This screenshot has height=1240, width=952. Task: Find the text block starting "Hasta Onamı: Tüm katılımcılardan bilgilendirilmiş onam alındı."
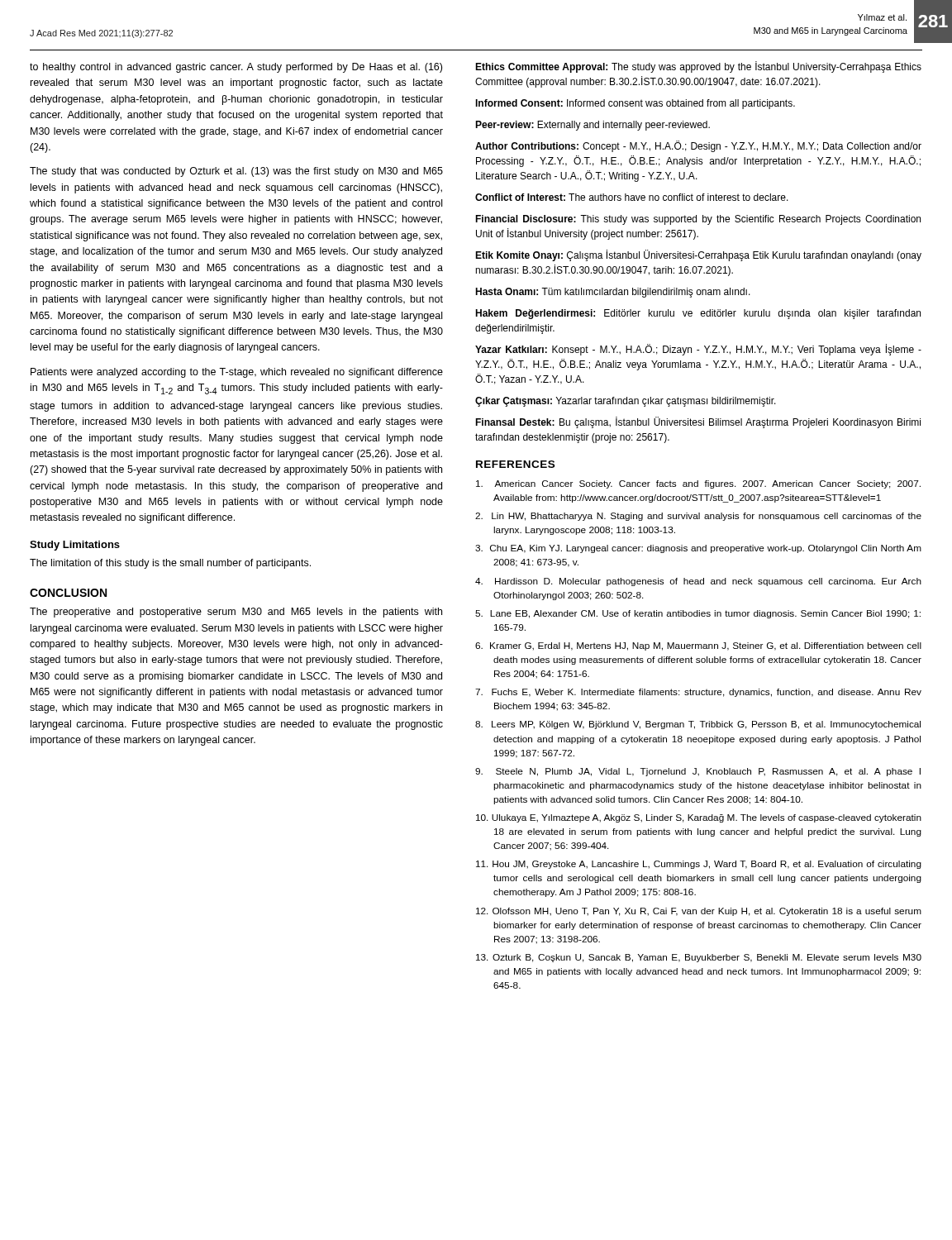[x=613, y=292]
